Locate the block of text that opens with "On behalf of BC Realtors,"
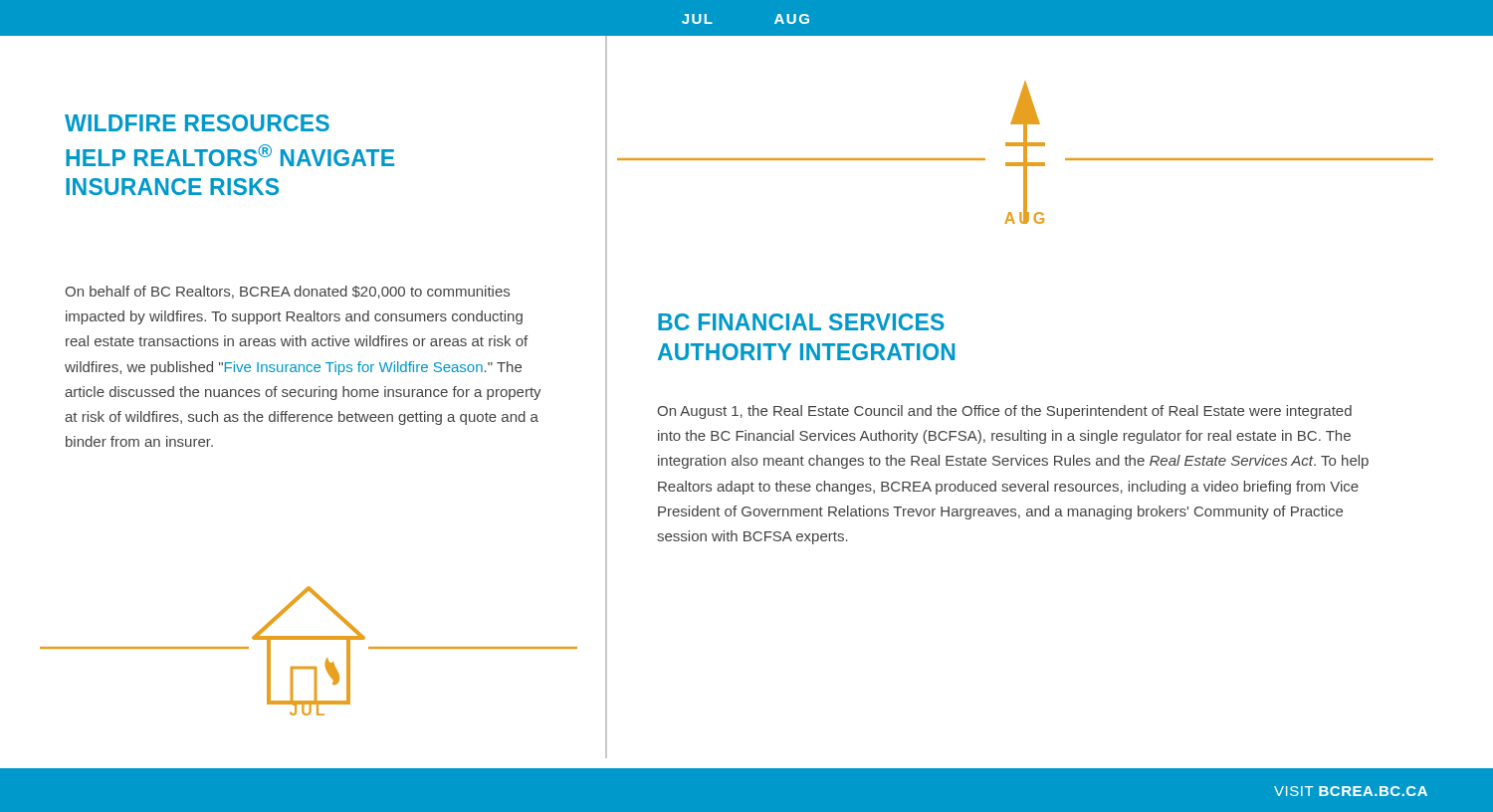Viewport: 1493px width, 812px height. pyautogui.click(x=303, y=366)
